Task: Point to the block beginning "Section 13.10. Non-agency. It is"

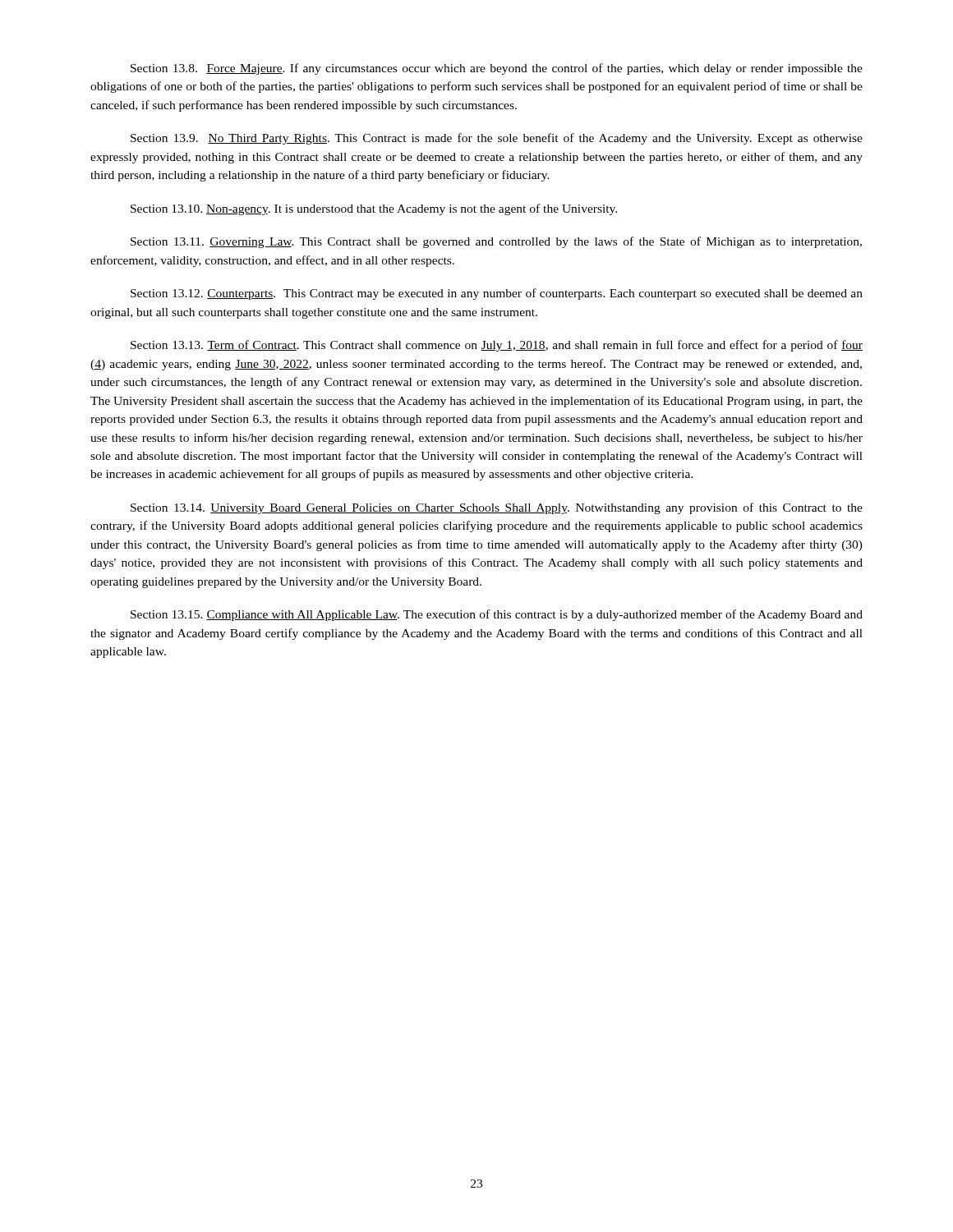Action: tap(374, 208)
